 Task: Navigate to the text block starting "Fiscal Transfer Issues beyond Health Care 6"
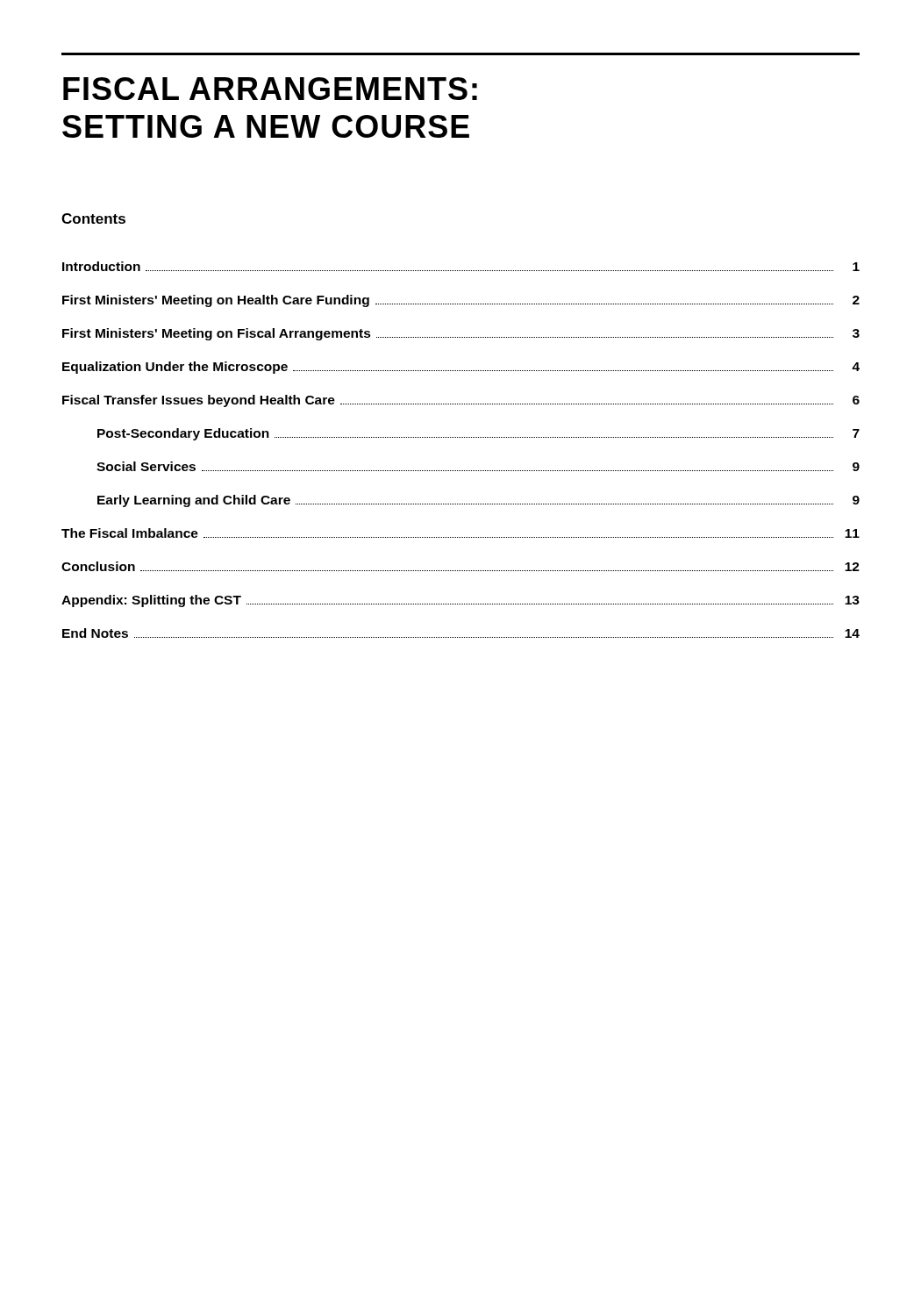(x=460, y=400)
